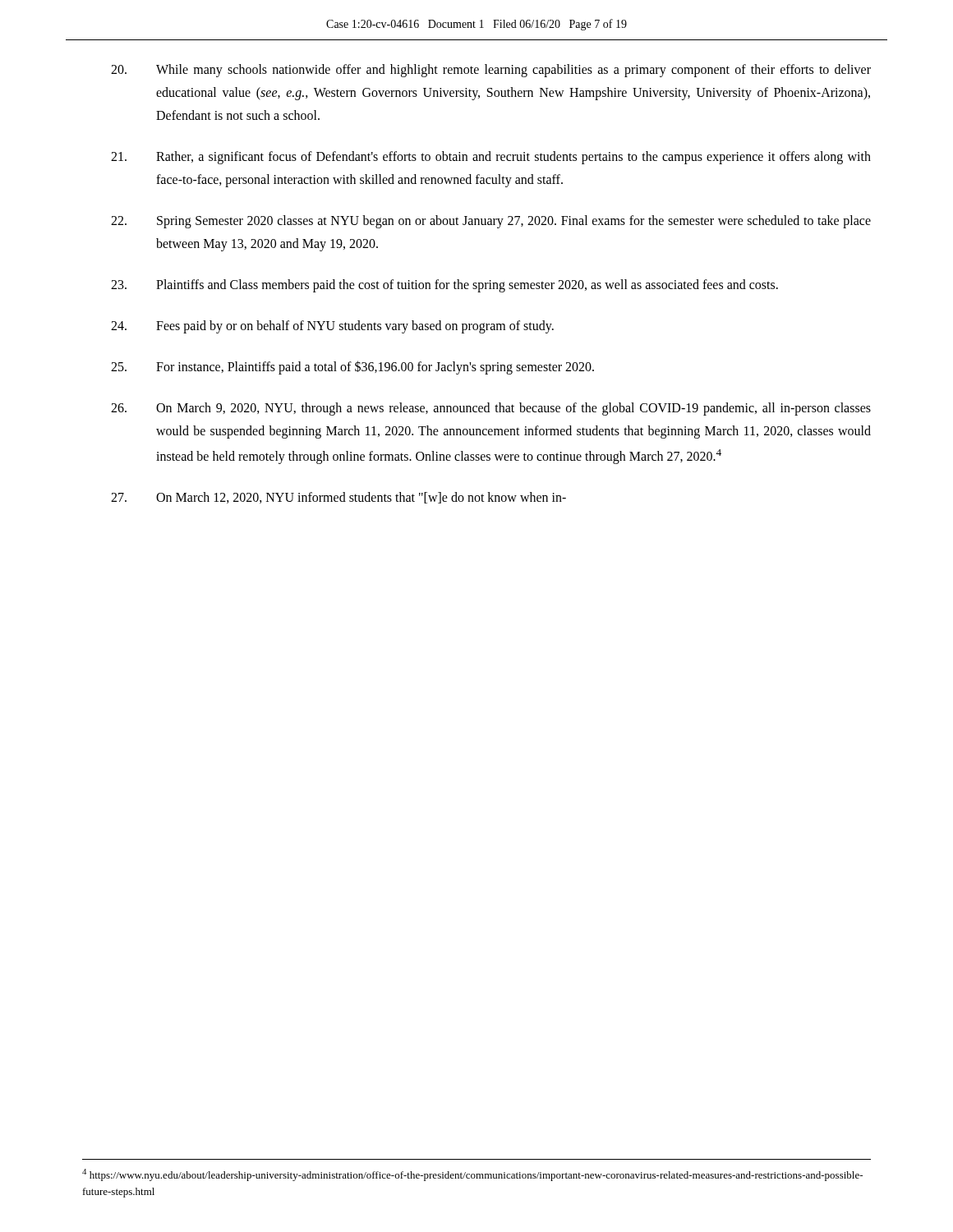This screenshot has width=953, height=1232.
Task: Click the passage that begins "Spring Semester 2020 classes at NYU began on"
Action: [x=476, y=232]
